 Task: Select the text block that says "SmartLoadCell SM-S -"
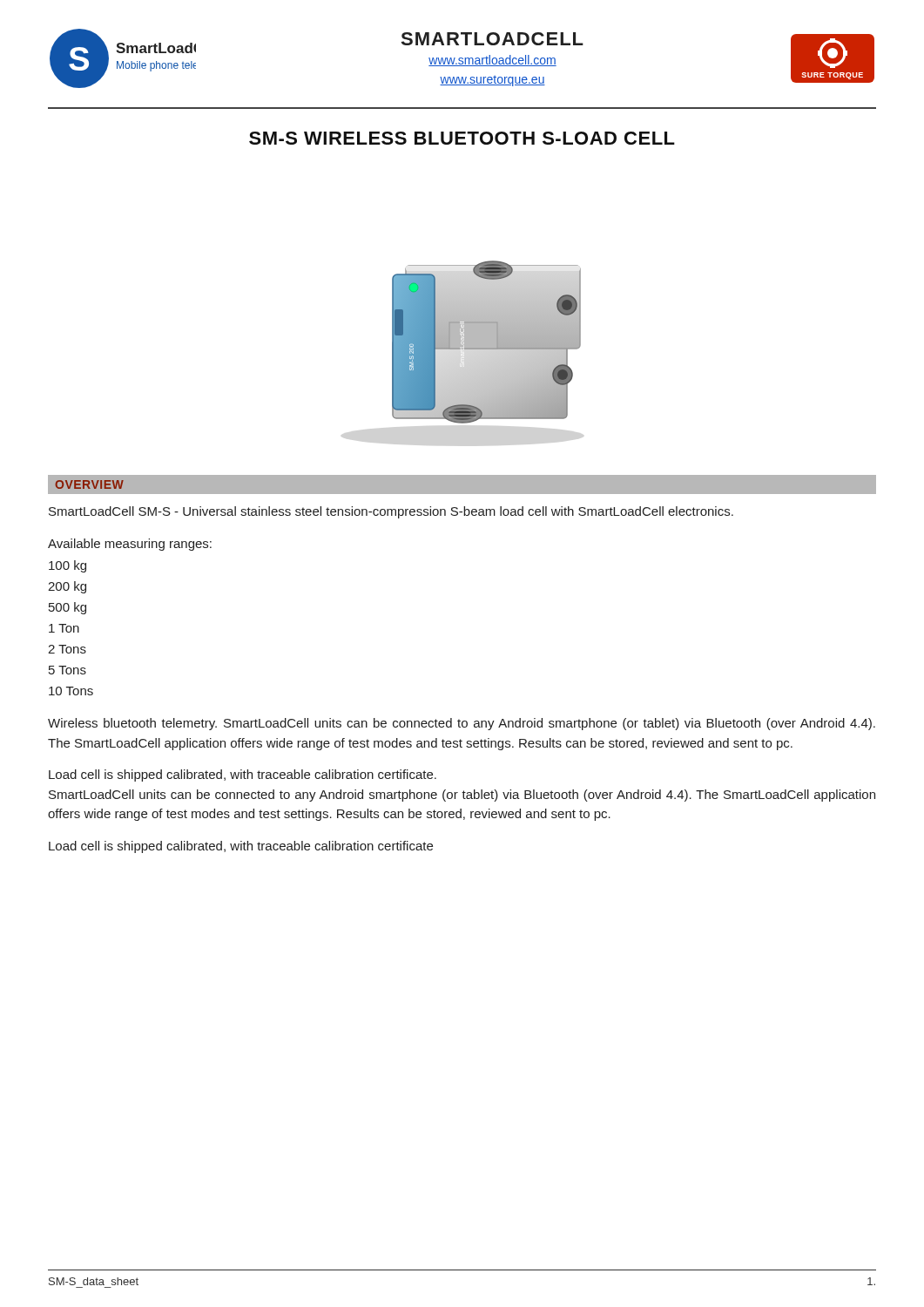pos(462,512)
